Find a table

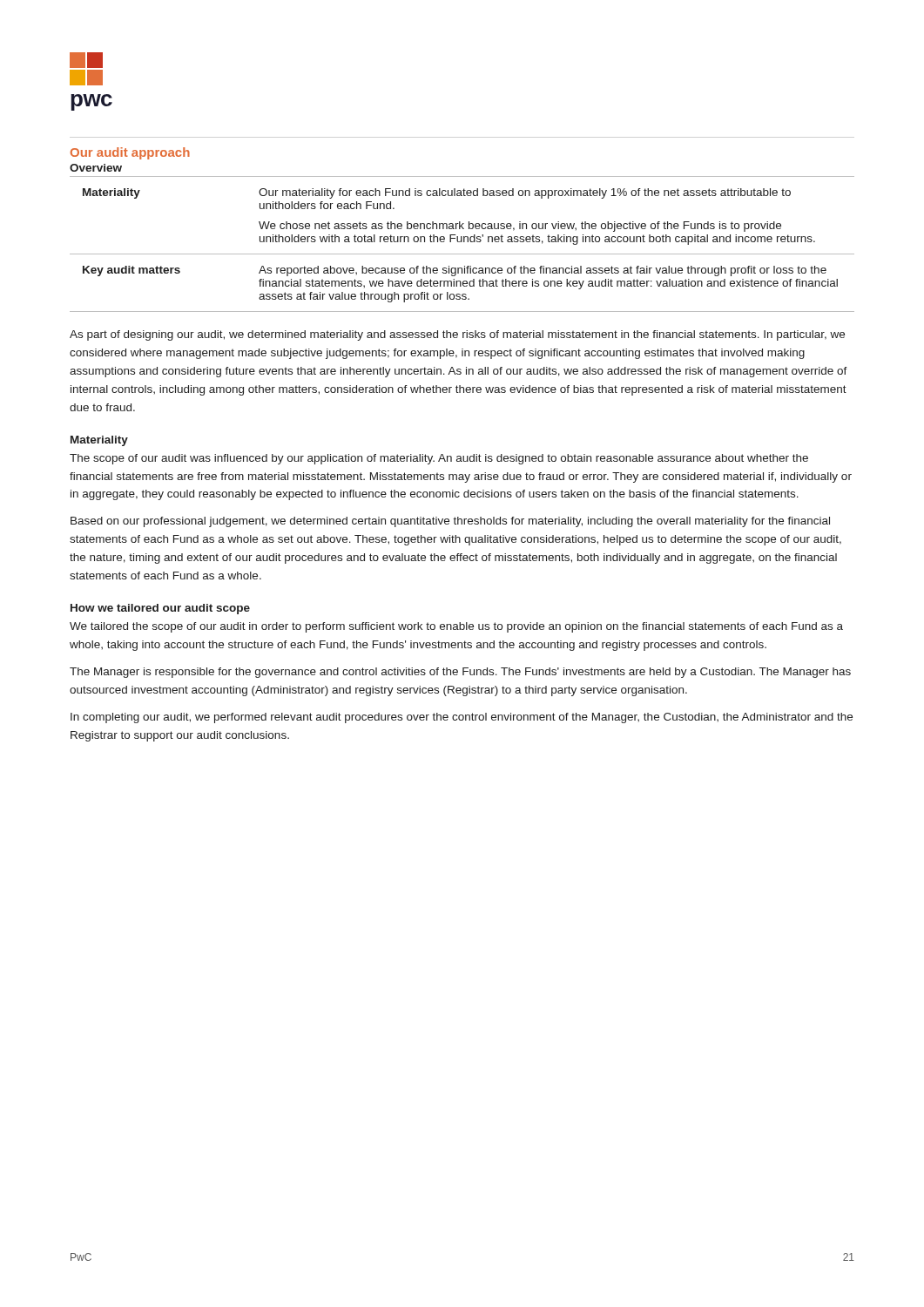tap(462, 244)
